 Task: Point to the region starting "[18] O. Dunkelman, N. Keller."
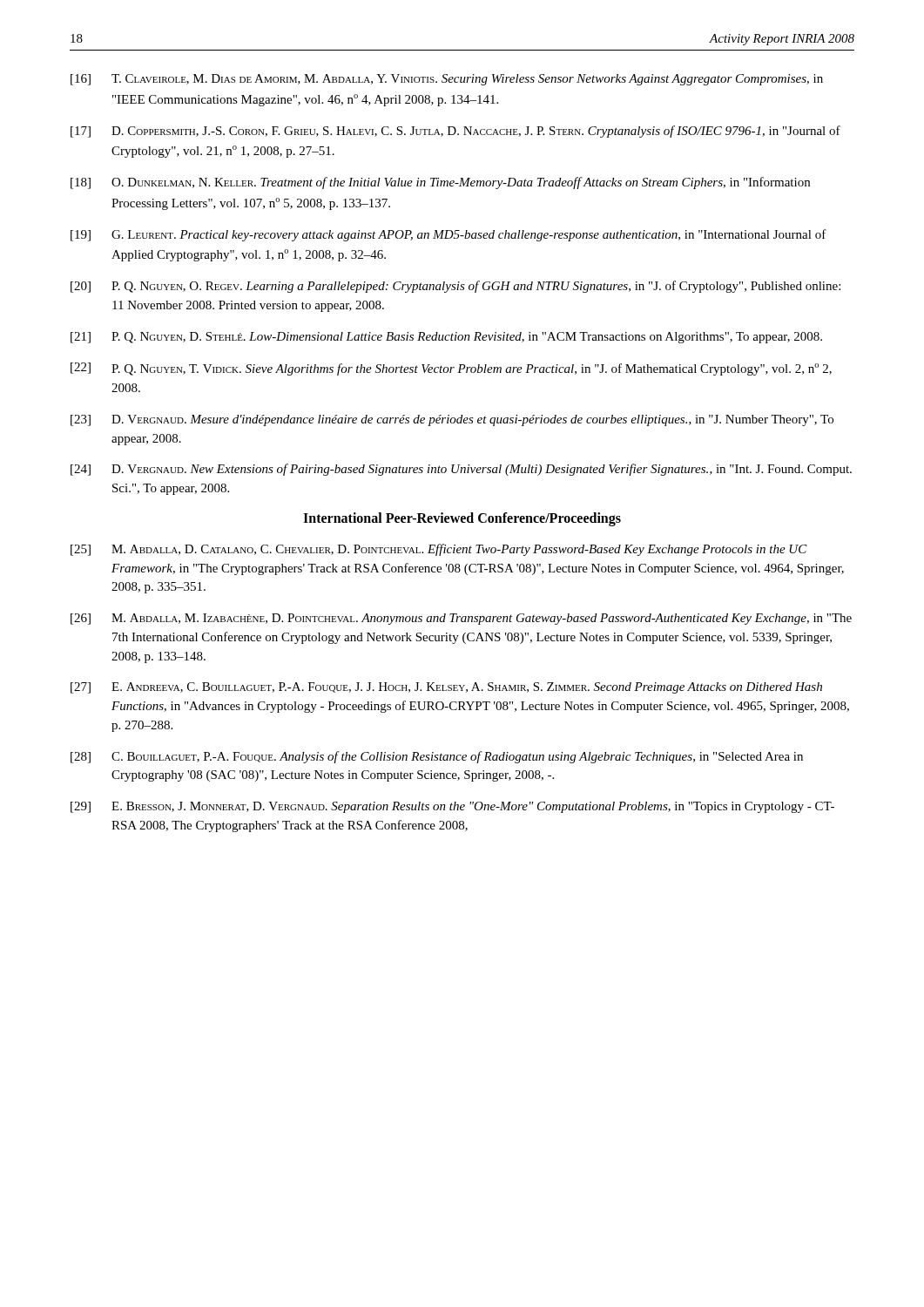point(462,193)
